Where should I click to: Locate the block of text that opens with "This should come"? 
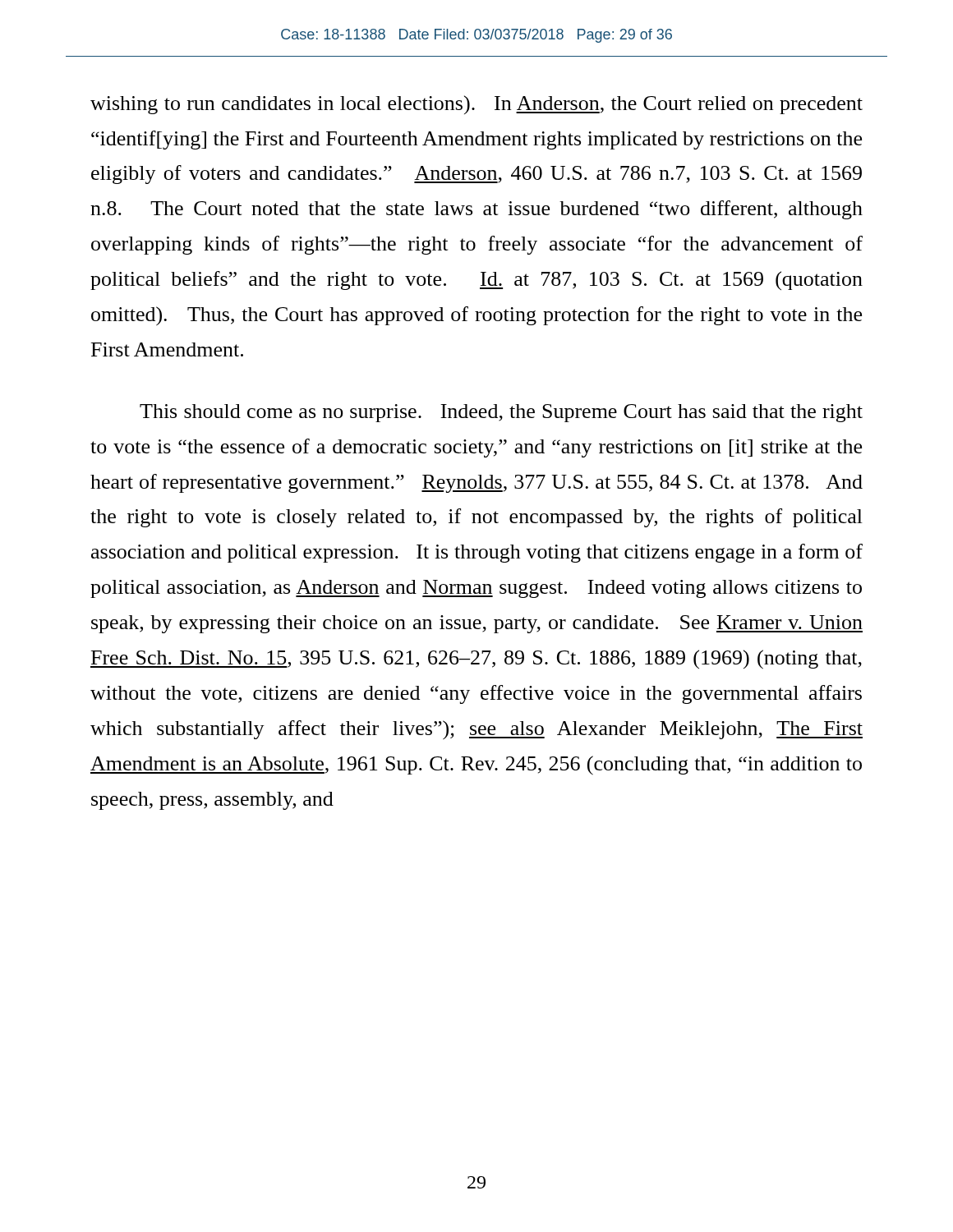click(476, 605)
